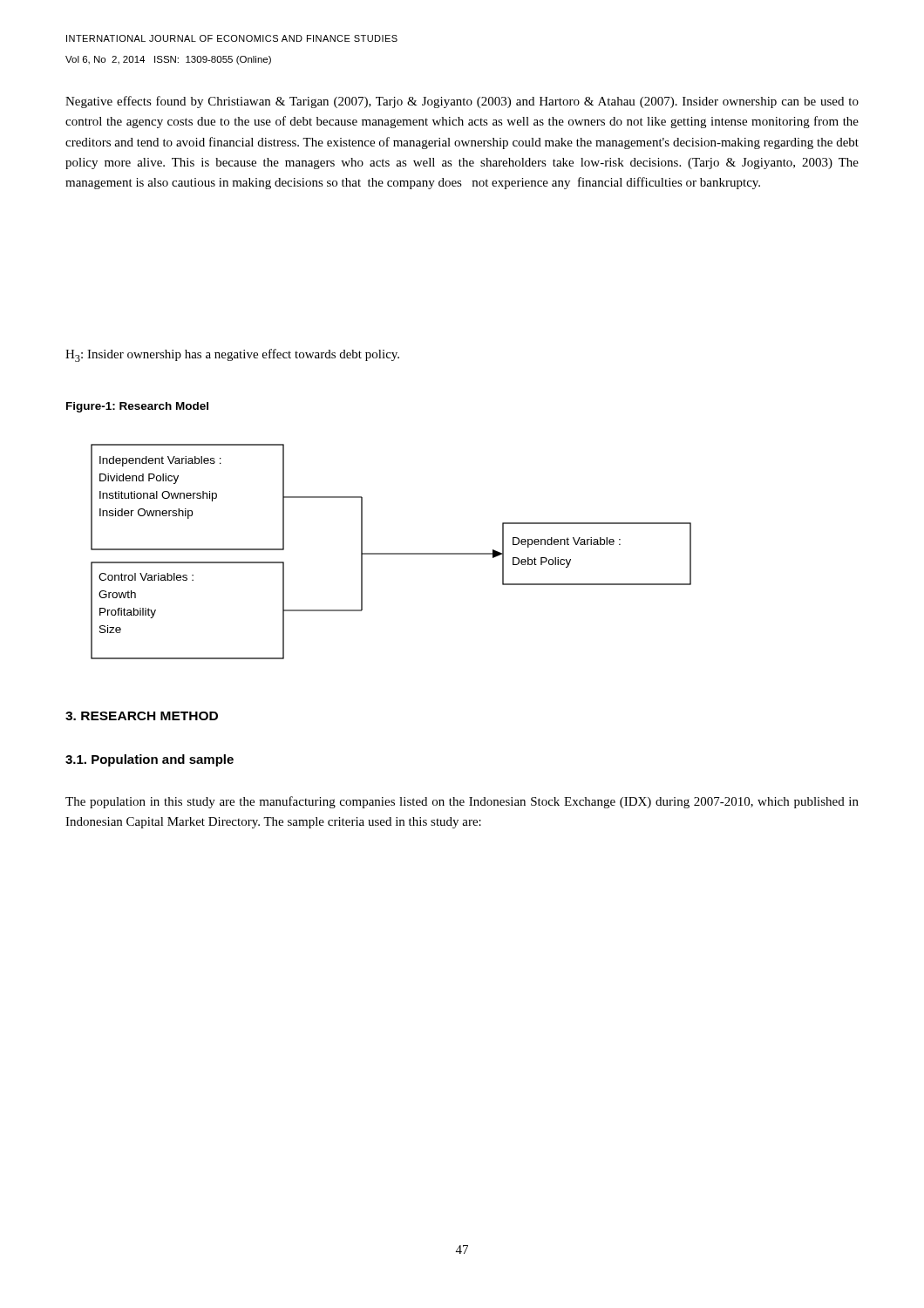
Task: Find the section header containing "3.1. Population and sample"
Action: (x=150, y=759)
